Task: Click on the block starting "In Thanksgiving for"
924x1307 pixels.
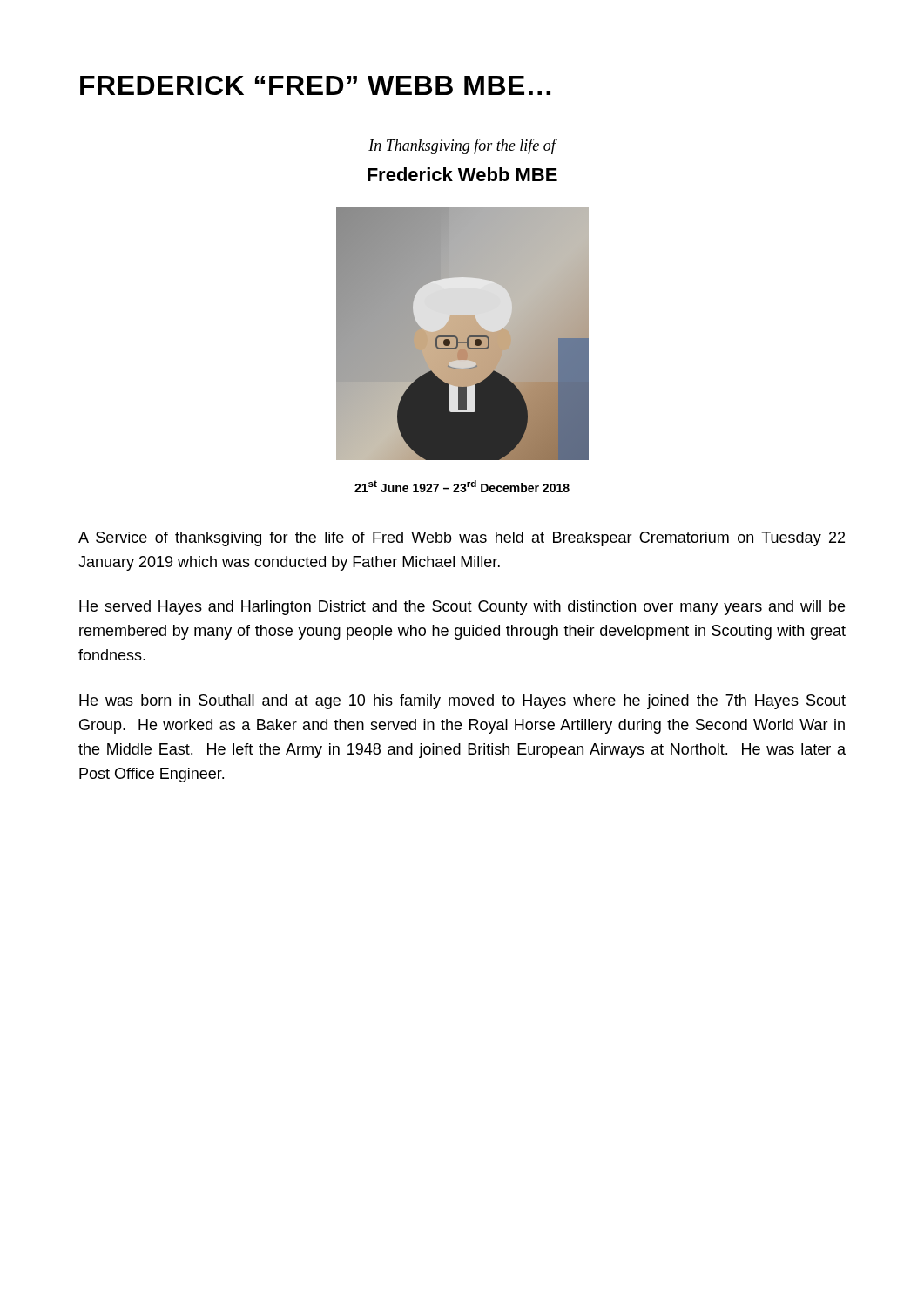Action: 462,146
